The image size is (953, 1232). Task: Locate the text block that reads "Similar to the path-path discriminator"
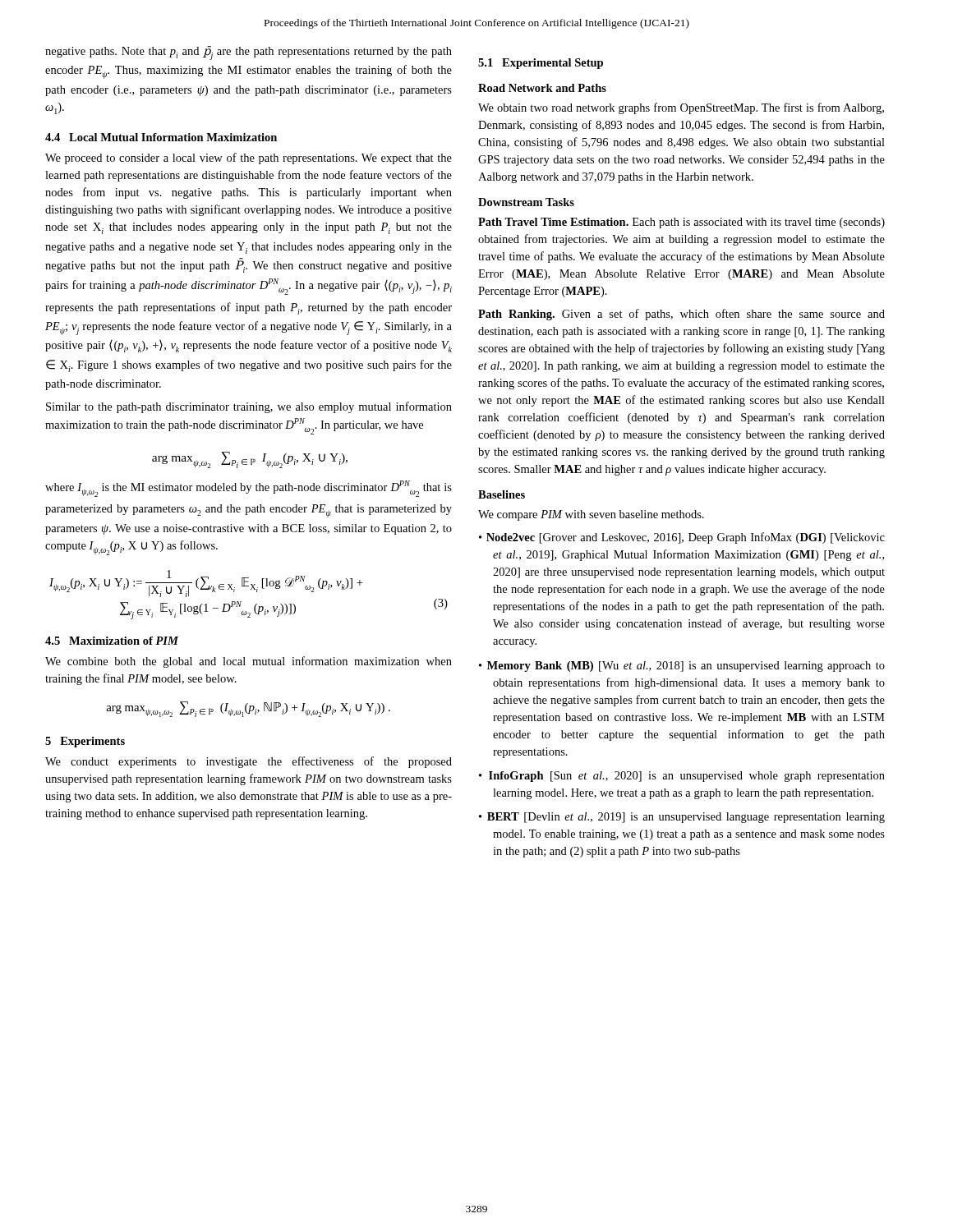click(x=248, y=418)
